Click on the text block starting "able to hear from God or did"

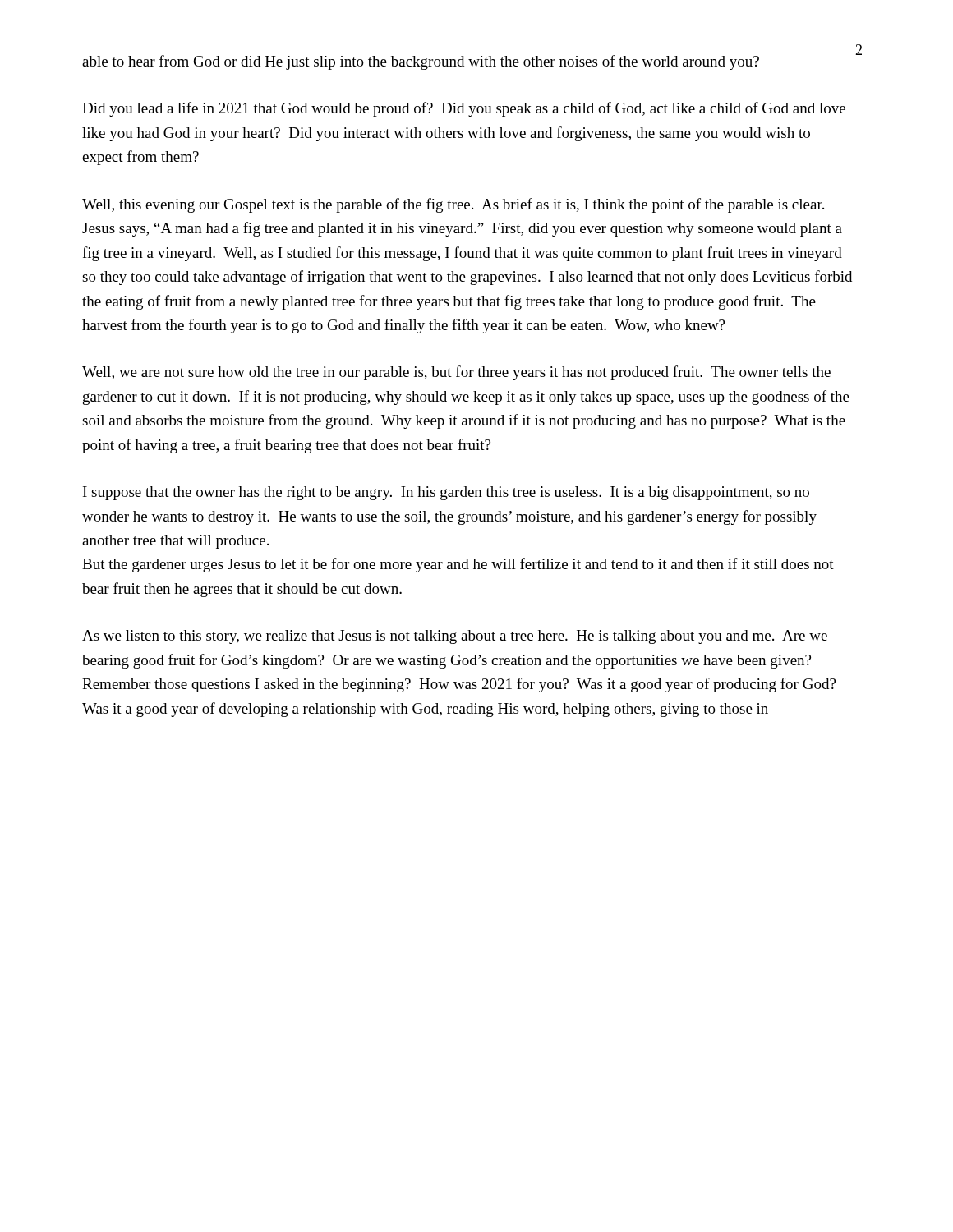click(x=421, y=61)
